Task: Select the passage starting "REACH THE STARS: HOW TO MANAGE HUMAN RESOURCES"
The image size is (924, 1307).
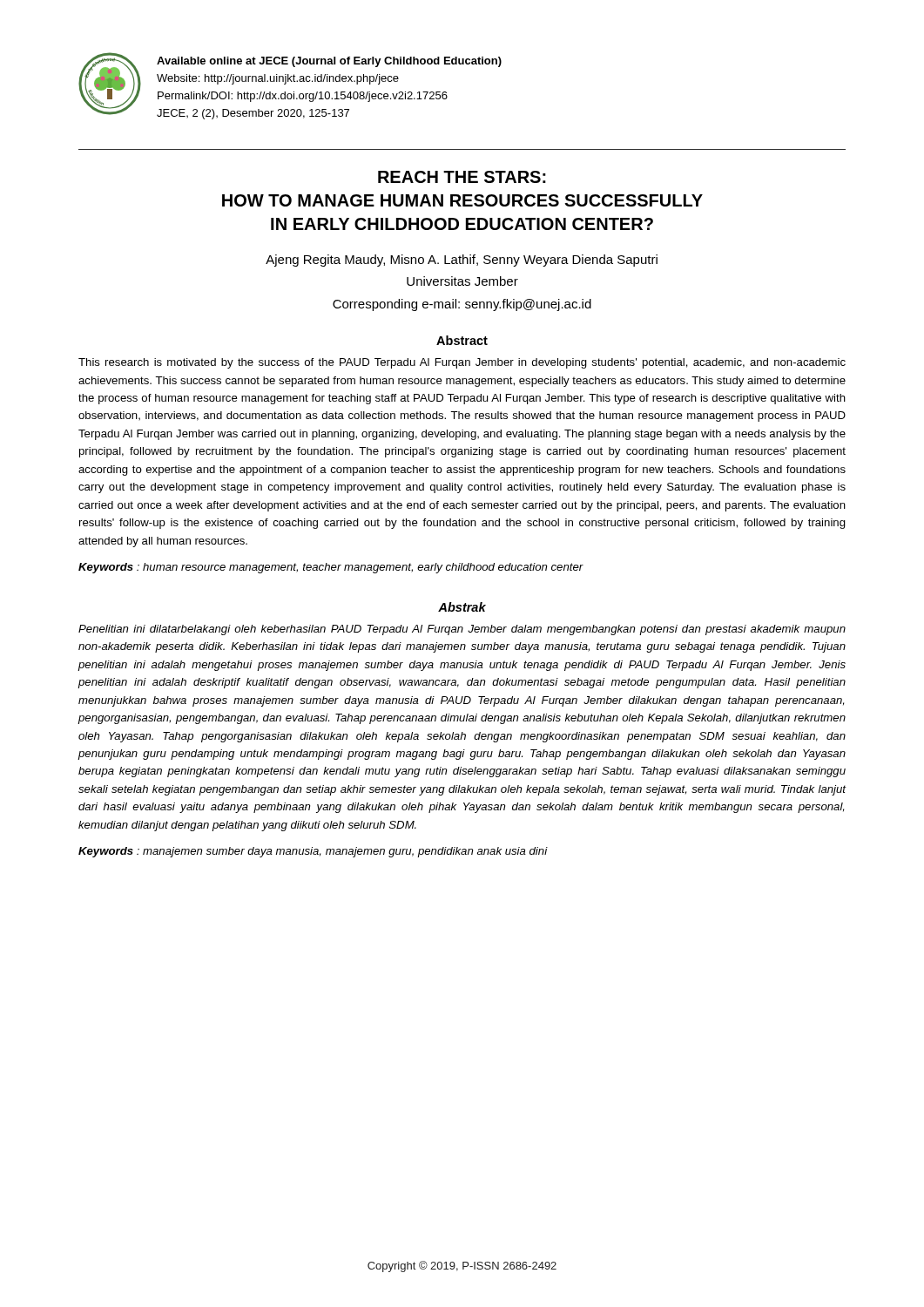Action: click(x=462, y=200)
